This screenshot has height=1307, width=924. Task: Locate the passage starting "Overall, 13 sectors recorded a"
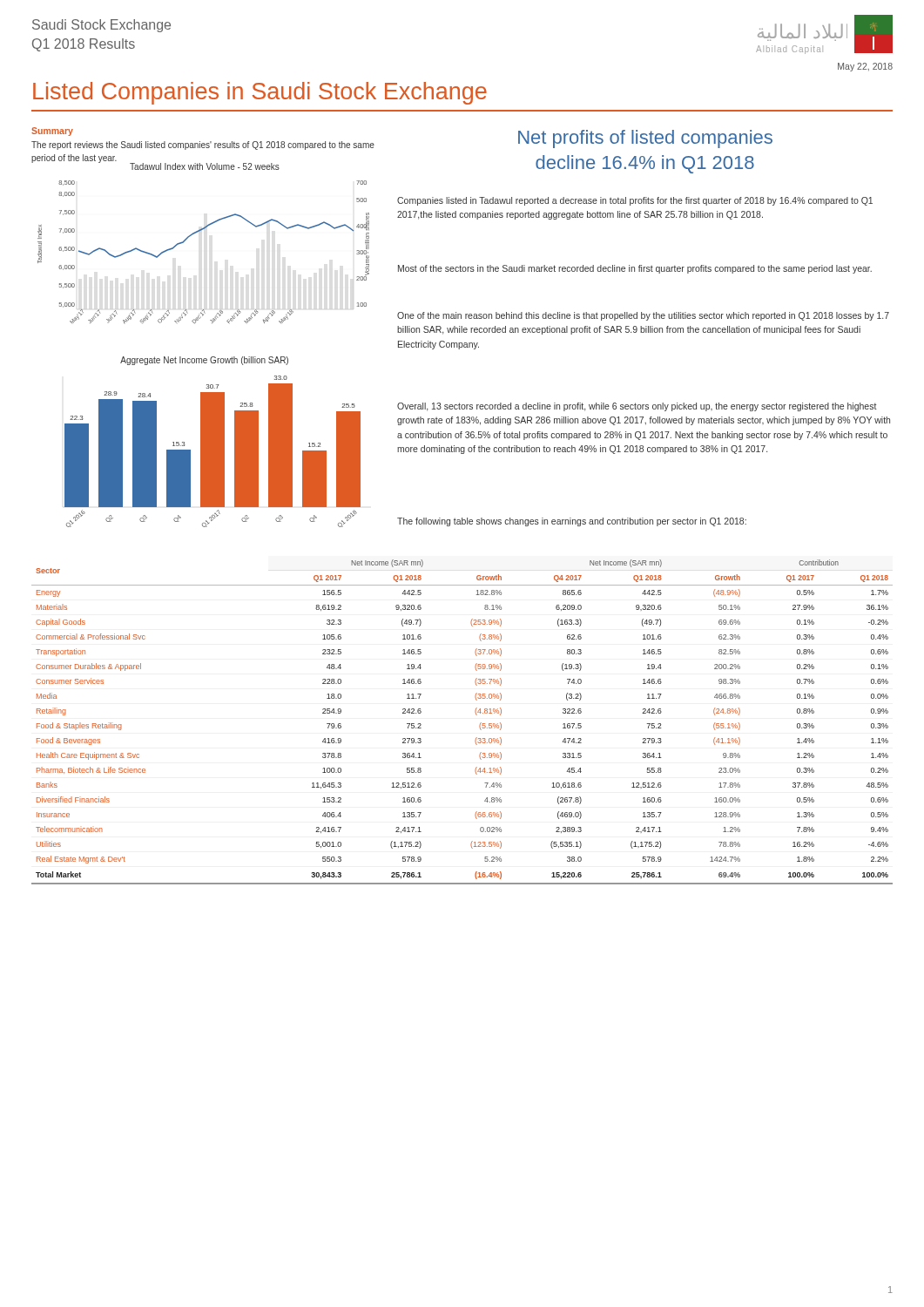tap(644, 427)
